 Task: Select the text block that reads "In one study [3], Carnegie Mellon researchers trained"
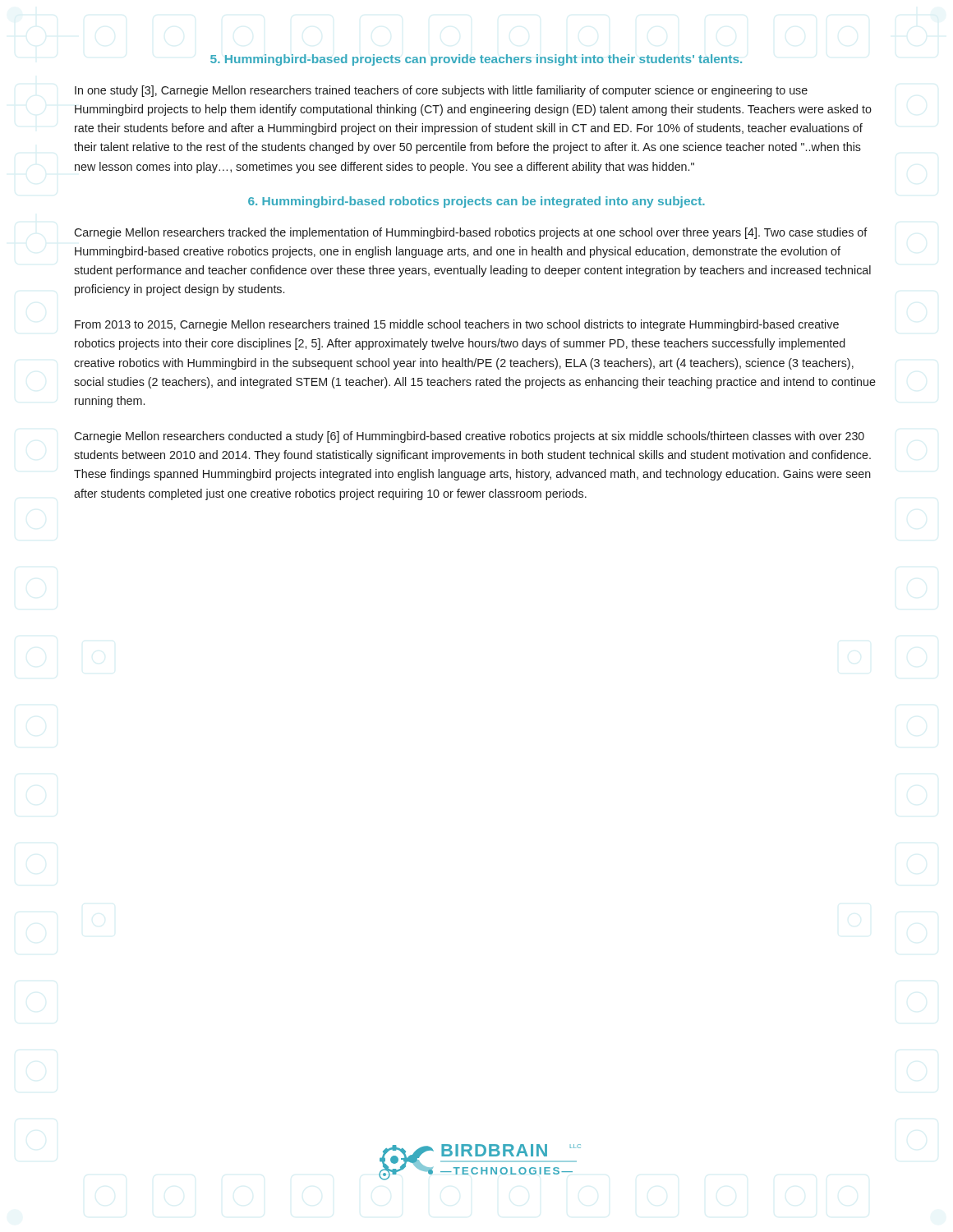click(x=473, y=128)
